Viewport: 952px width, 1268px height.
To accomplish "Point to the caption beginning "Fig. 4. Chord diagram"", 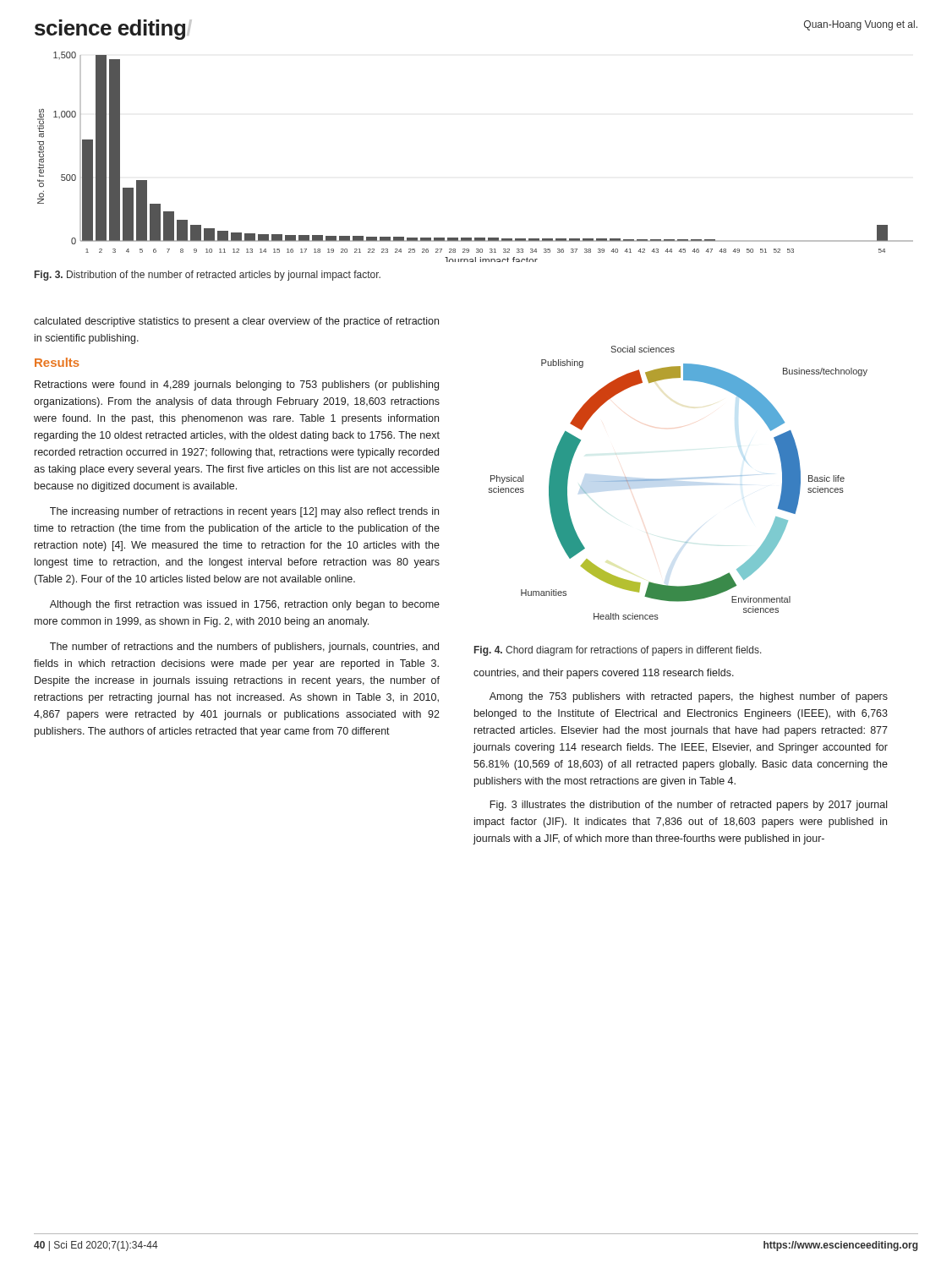I will point(618,650).
